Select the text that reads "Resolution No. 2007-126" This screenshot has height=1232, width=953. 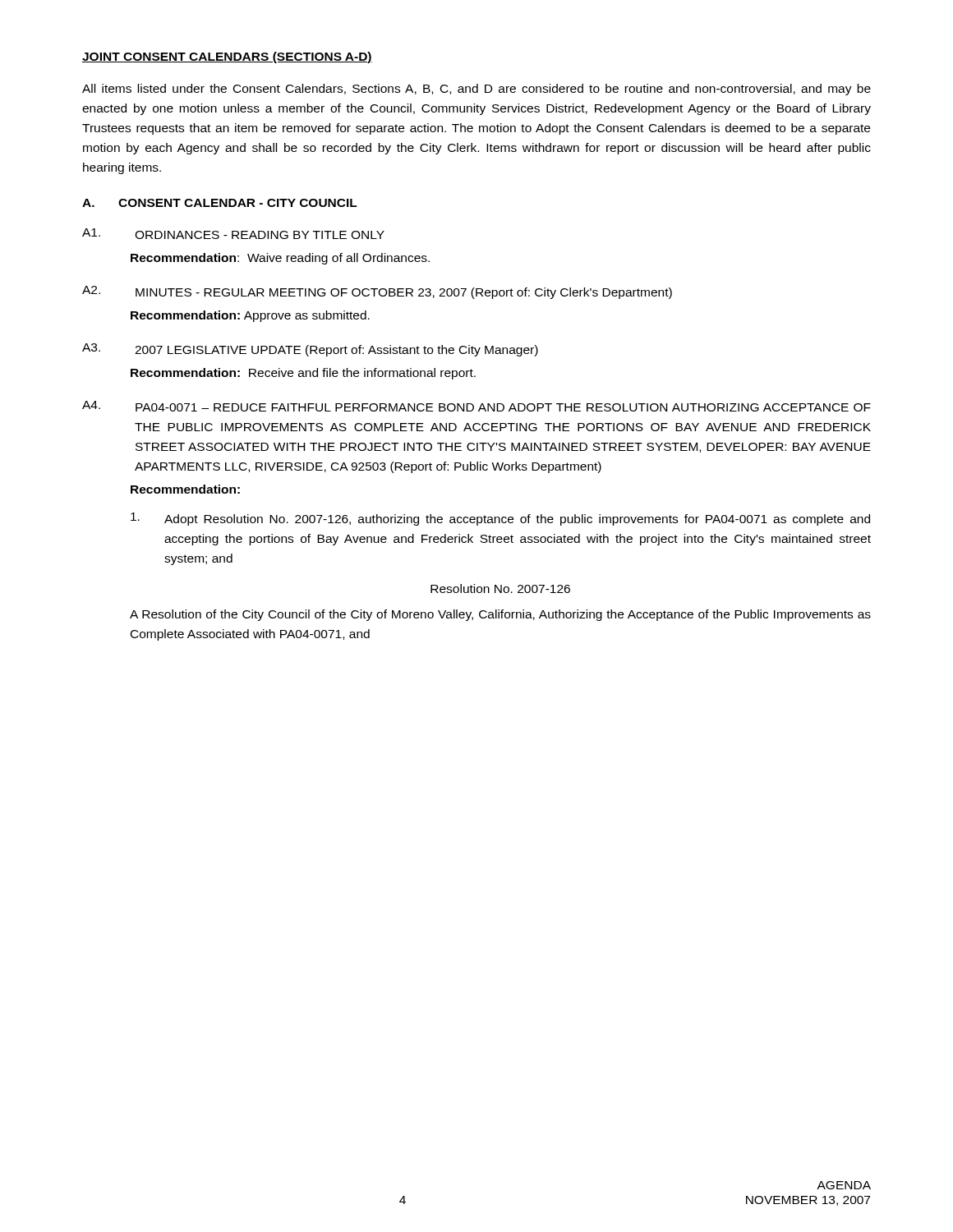500,589
